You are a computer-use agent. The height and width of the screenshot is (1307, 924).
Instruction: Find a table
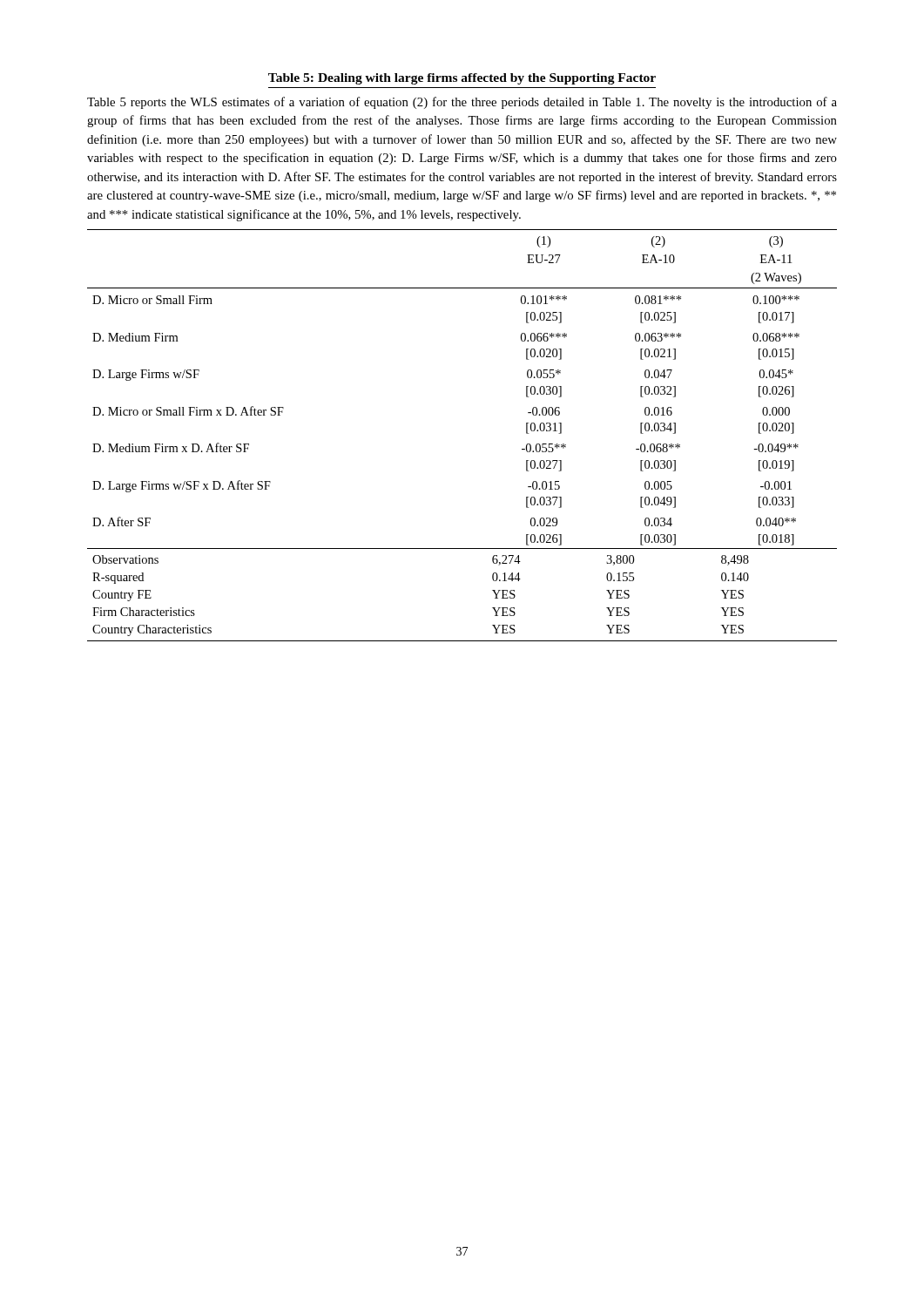point(462,435)
